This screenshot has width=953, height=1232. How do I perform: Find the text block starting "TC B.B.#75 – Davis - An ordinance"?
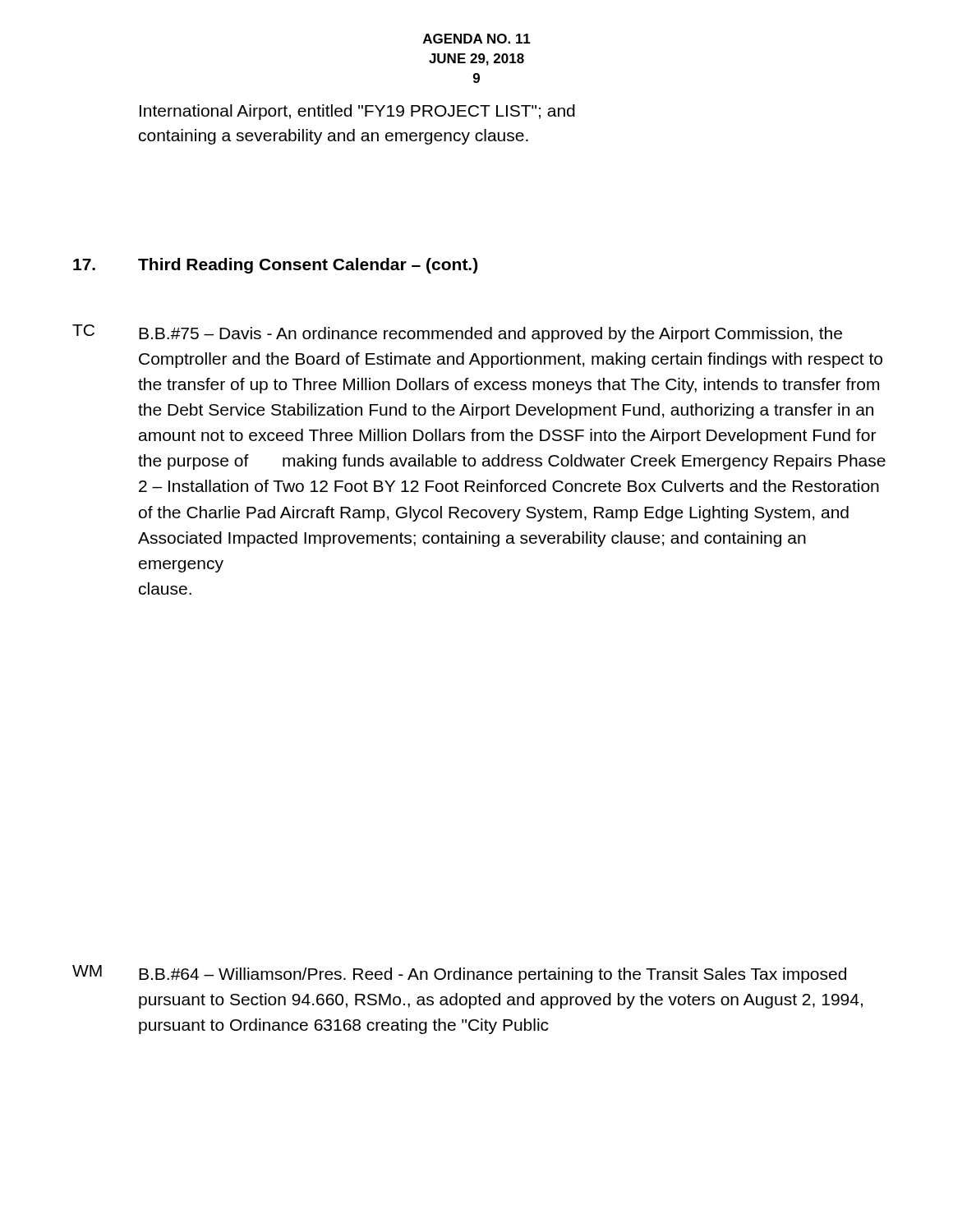pyautogui.click(x=480, y=461)
